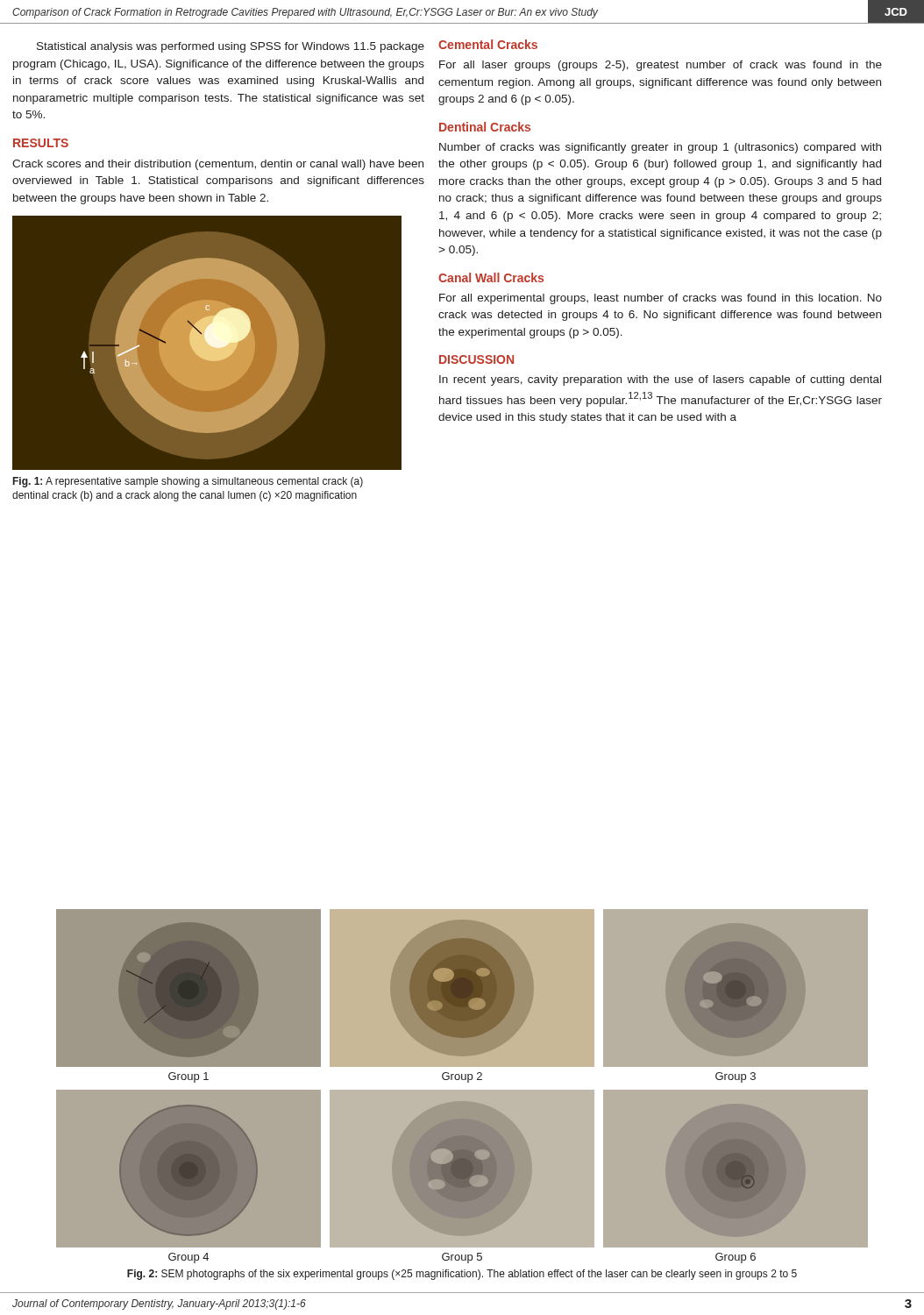Screen dimensions: 1315x924
Task: Locate the element starting "Statistical analysis was performed using SPSS for"
Action: pyautogui.click(x=218, y=81)
